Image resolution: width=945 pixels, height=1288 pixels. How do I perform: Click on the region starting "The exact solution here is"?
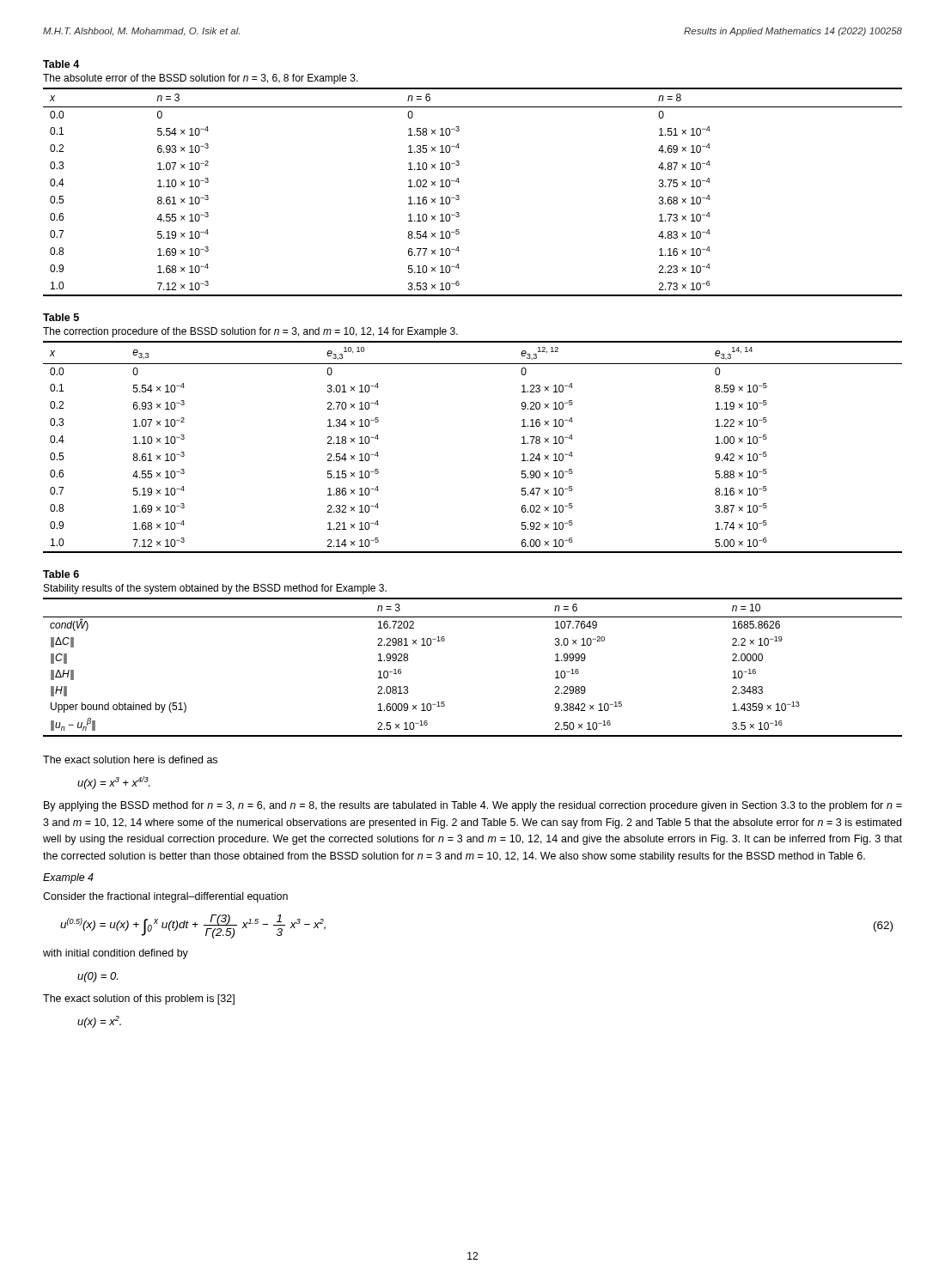coord(130,760)
